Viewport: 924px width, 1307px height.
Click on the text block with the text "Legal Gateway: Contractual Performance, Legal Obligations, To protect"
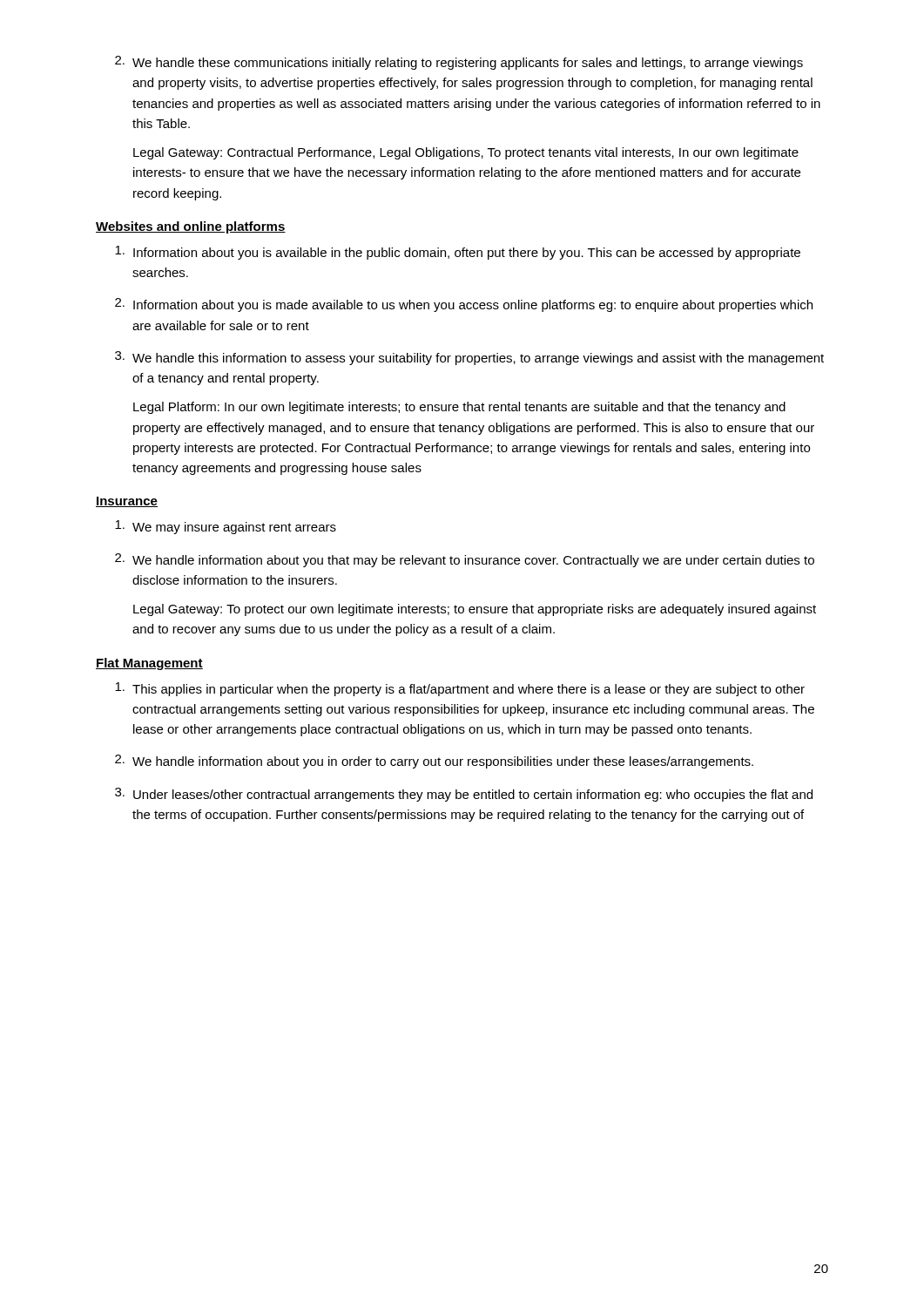(x=480, y=172)
